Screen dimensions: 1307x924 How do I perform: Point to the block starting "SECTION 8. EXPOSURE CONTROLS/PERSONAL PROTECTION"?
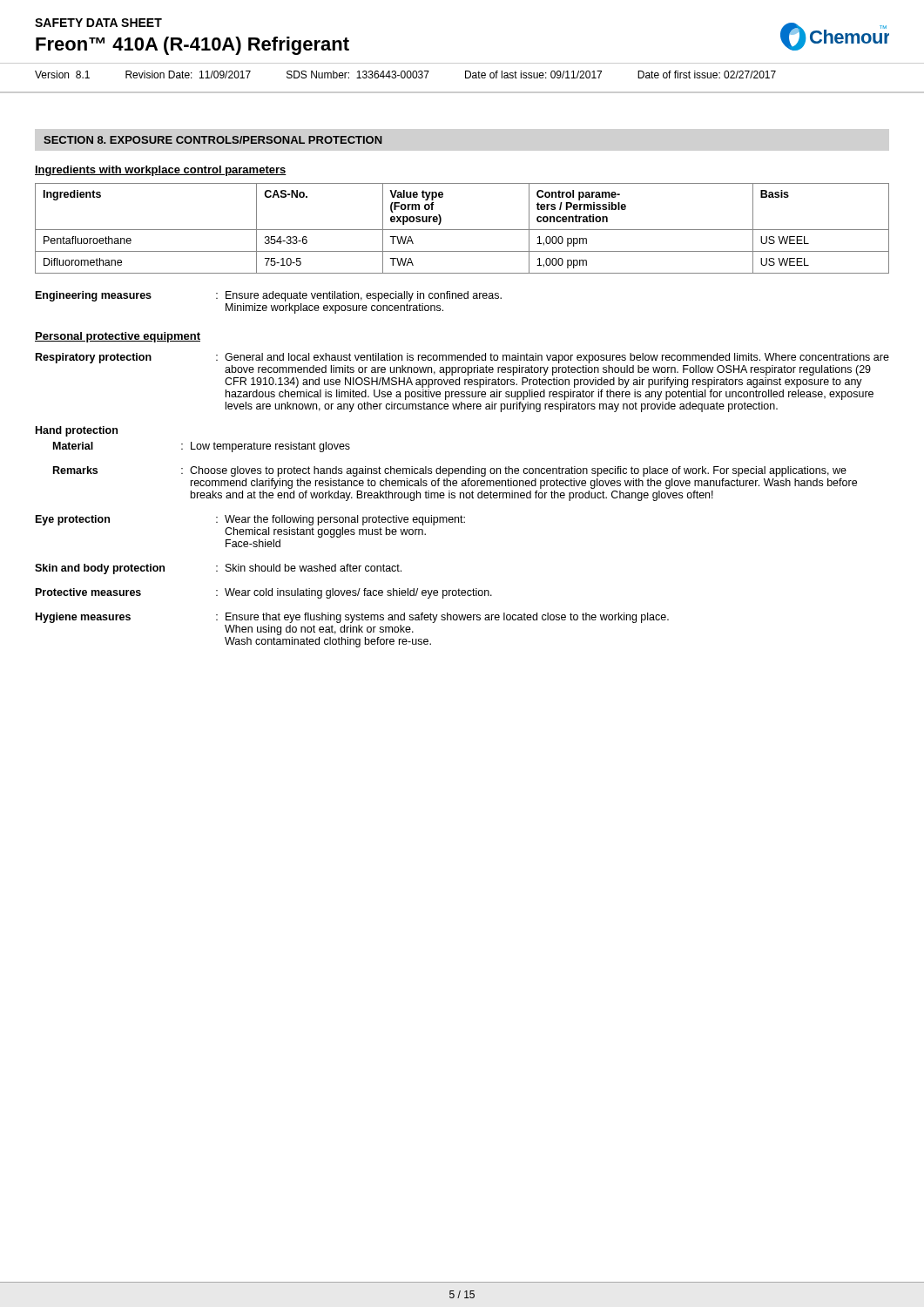point(213,140)
